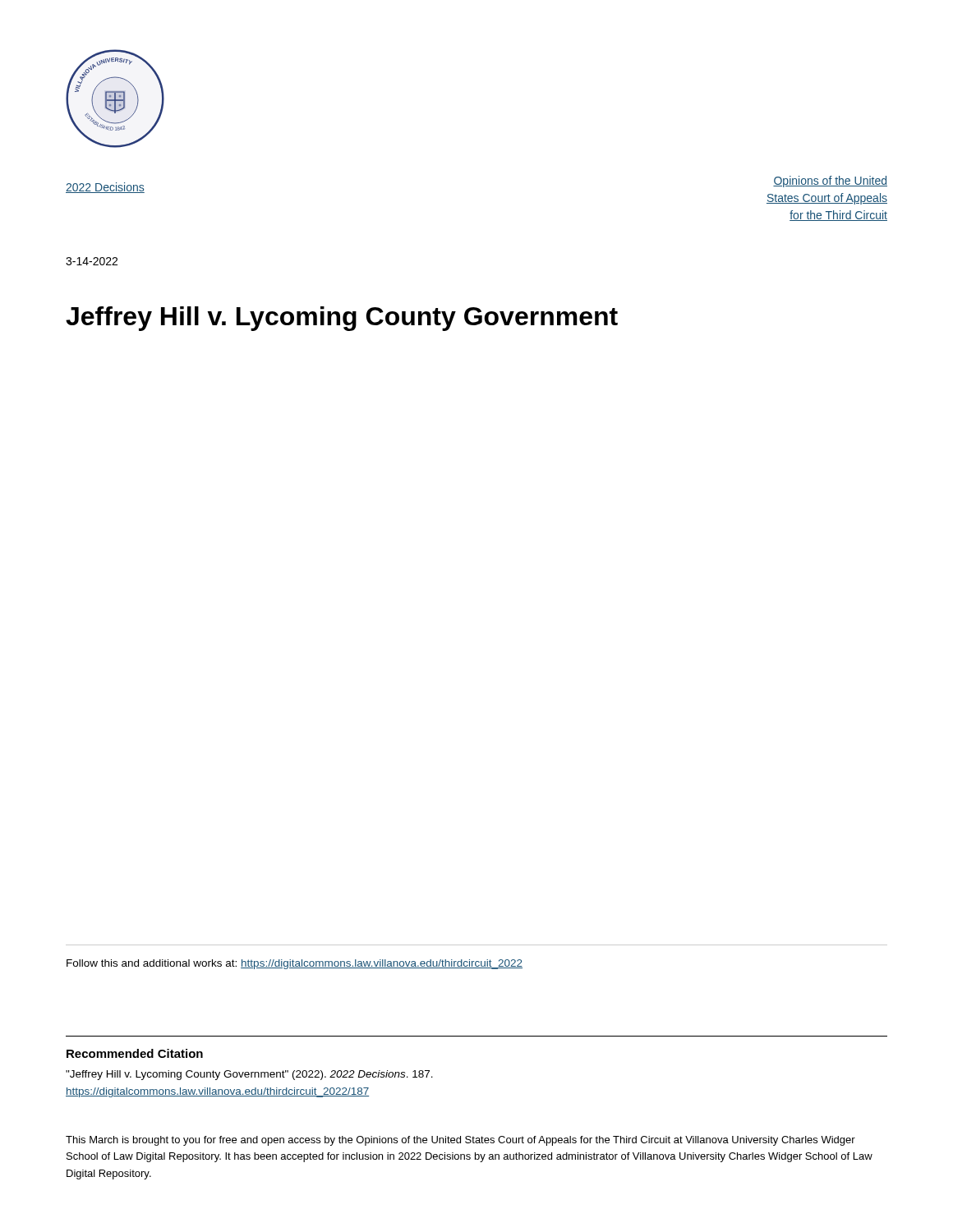Find the logo
Image resolution: width=953 pixels, height=1232 pixels.
(115, 100)
